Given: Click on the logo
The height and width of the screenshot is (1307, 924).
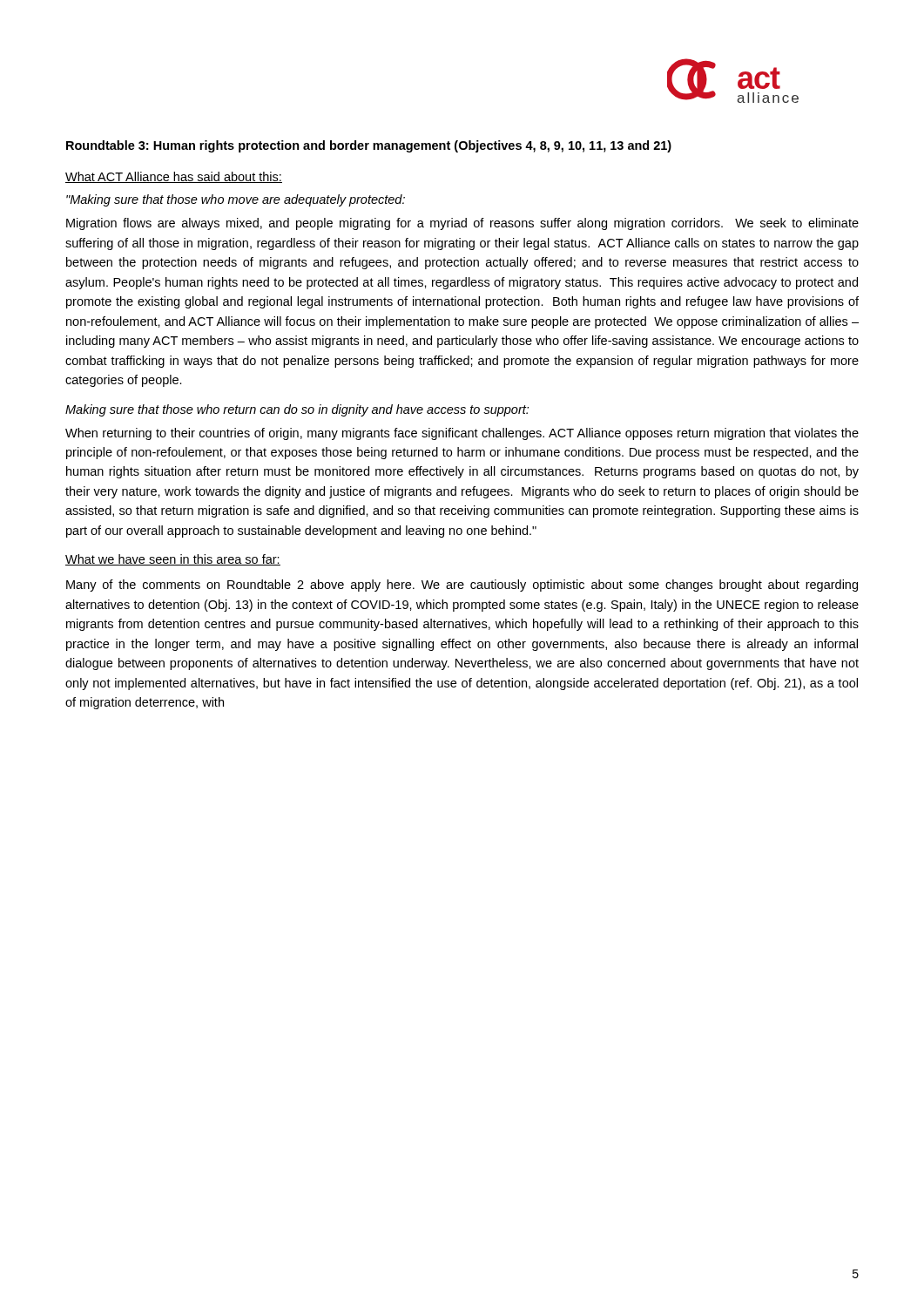Looking at the screenshot, I should coord(462,81).
